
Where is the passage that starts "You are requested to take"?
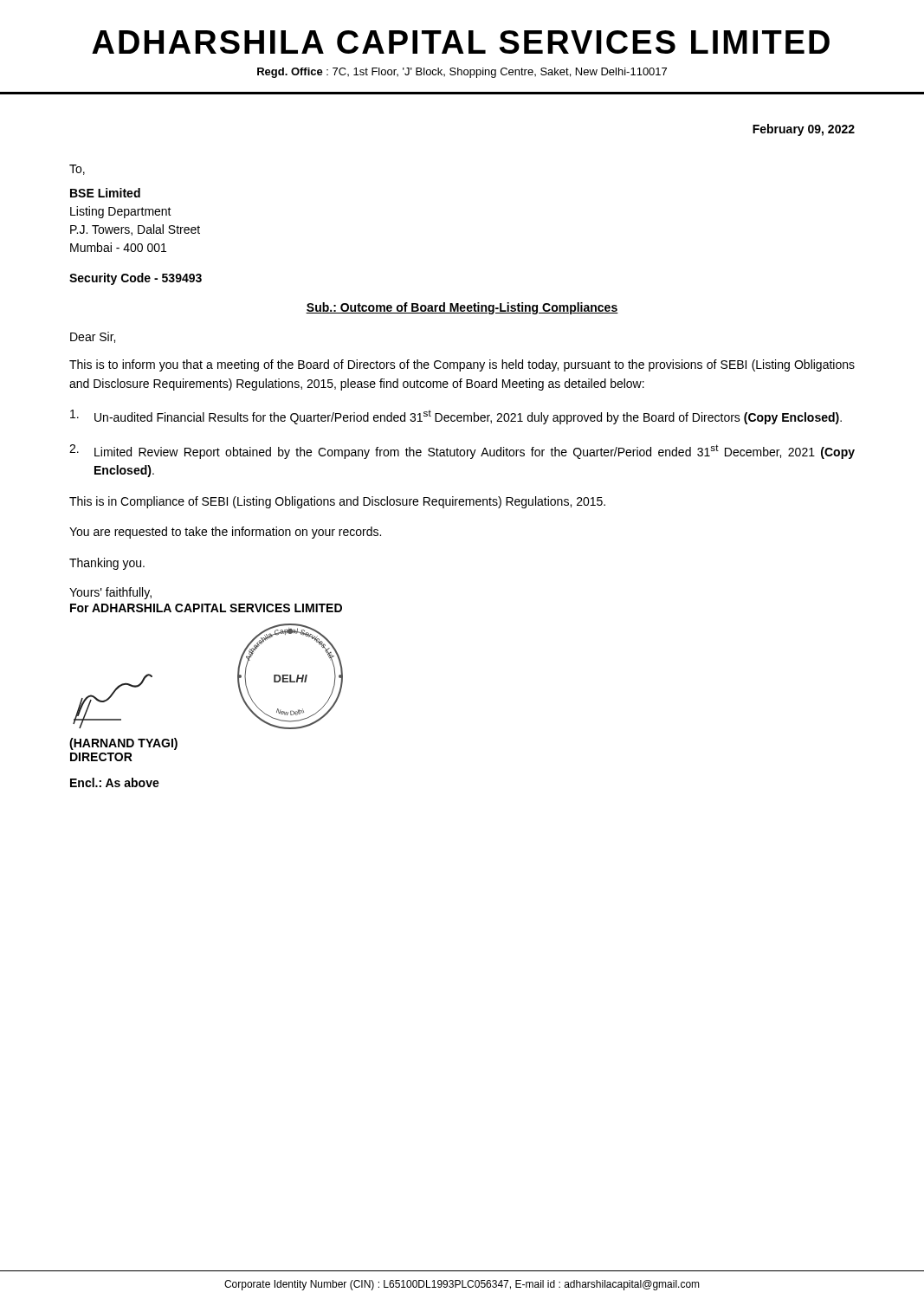226,532
